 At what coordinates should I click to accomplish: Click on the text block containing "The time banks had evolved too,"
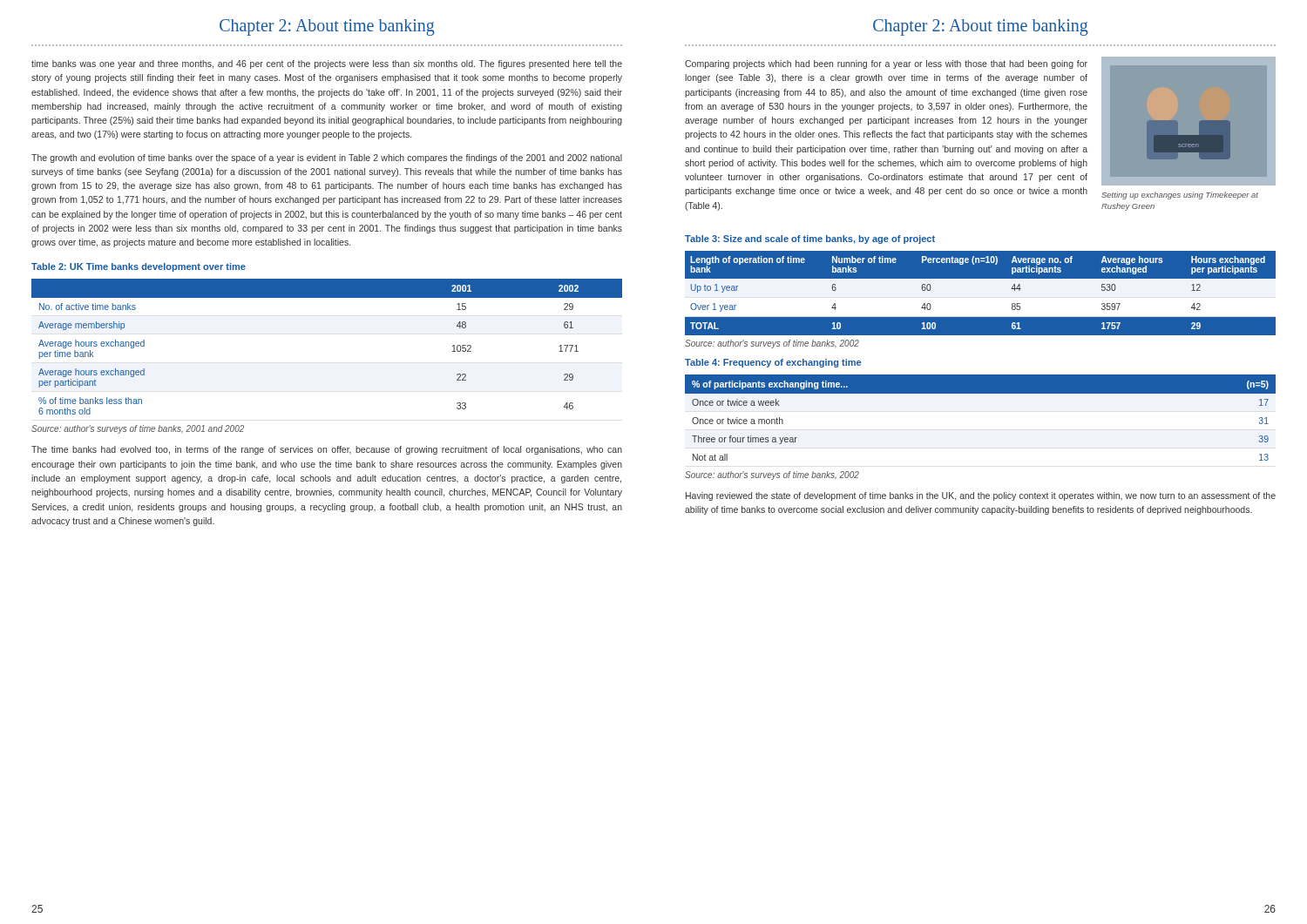point(327,485)
